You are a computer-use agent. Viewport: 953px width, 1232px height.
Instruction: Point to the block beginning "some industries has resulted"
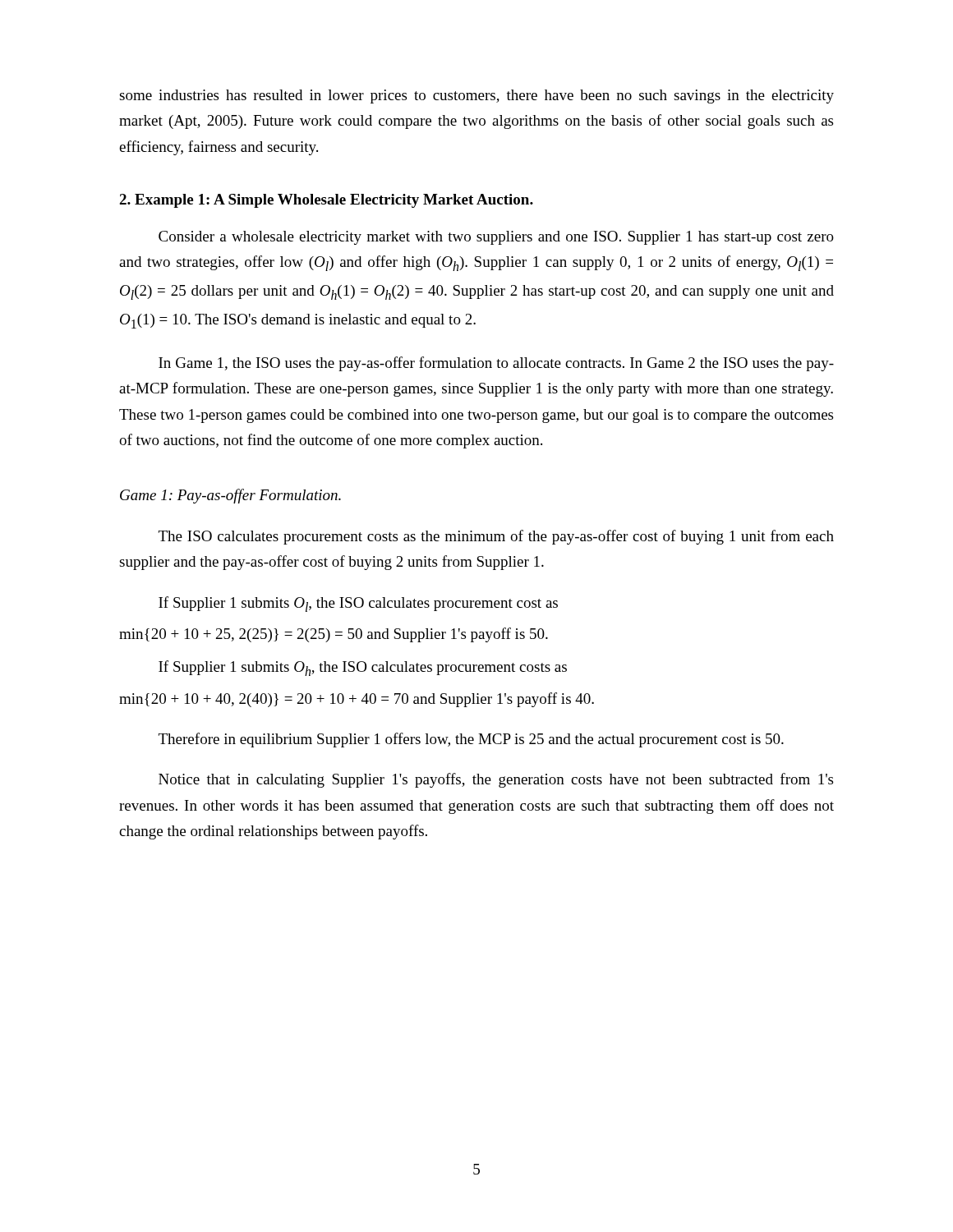pos(476,121)
